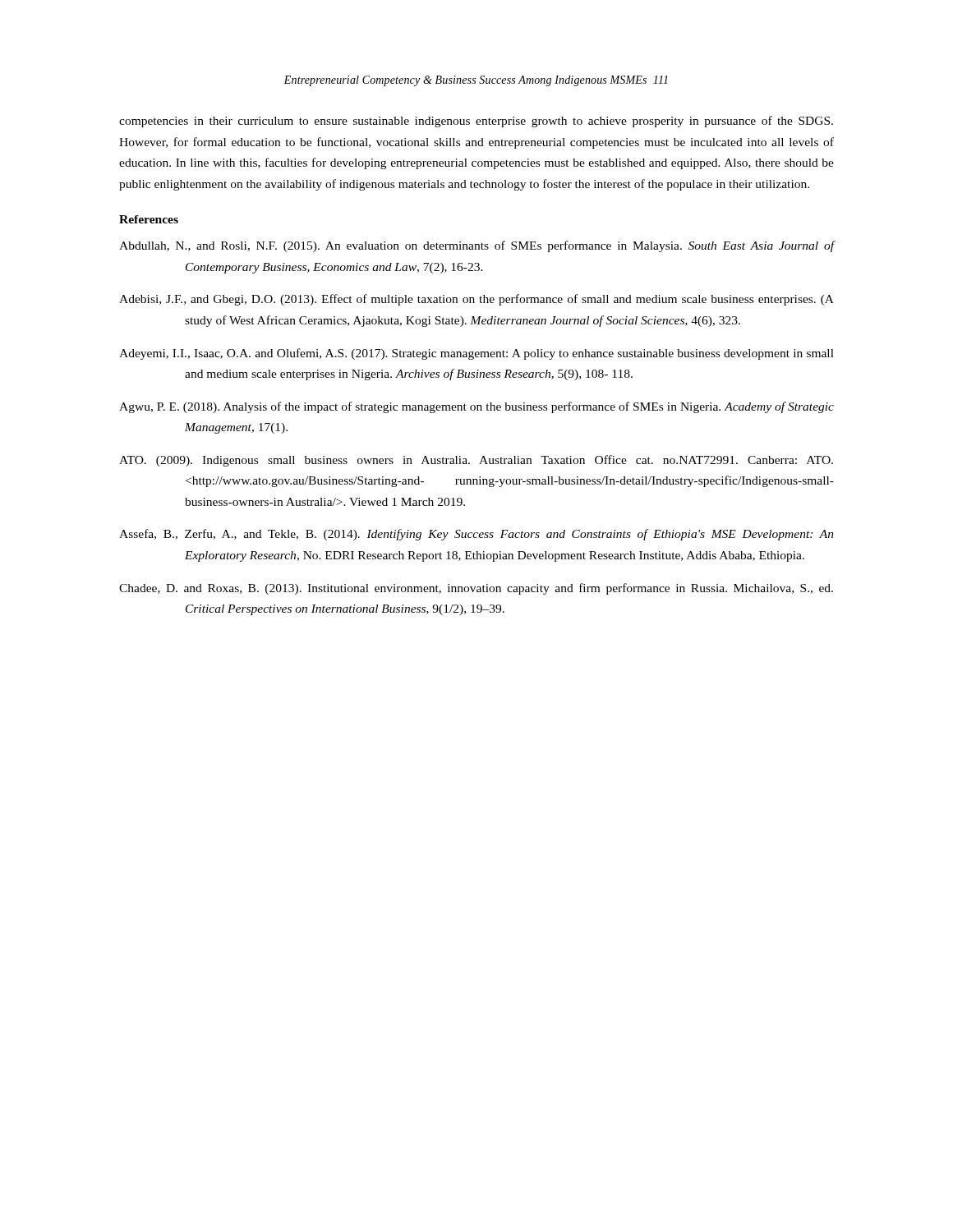Find the passage starting "competencies in their curriculum"
The width and height of the screenshot is (953, 1232).
[476, 152]
